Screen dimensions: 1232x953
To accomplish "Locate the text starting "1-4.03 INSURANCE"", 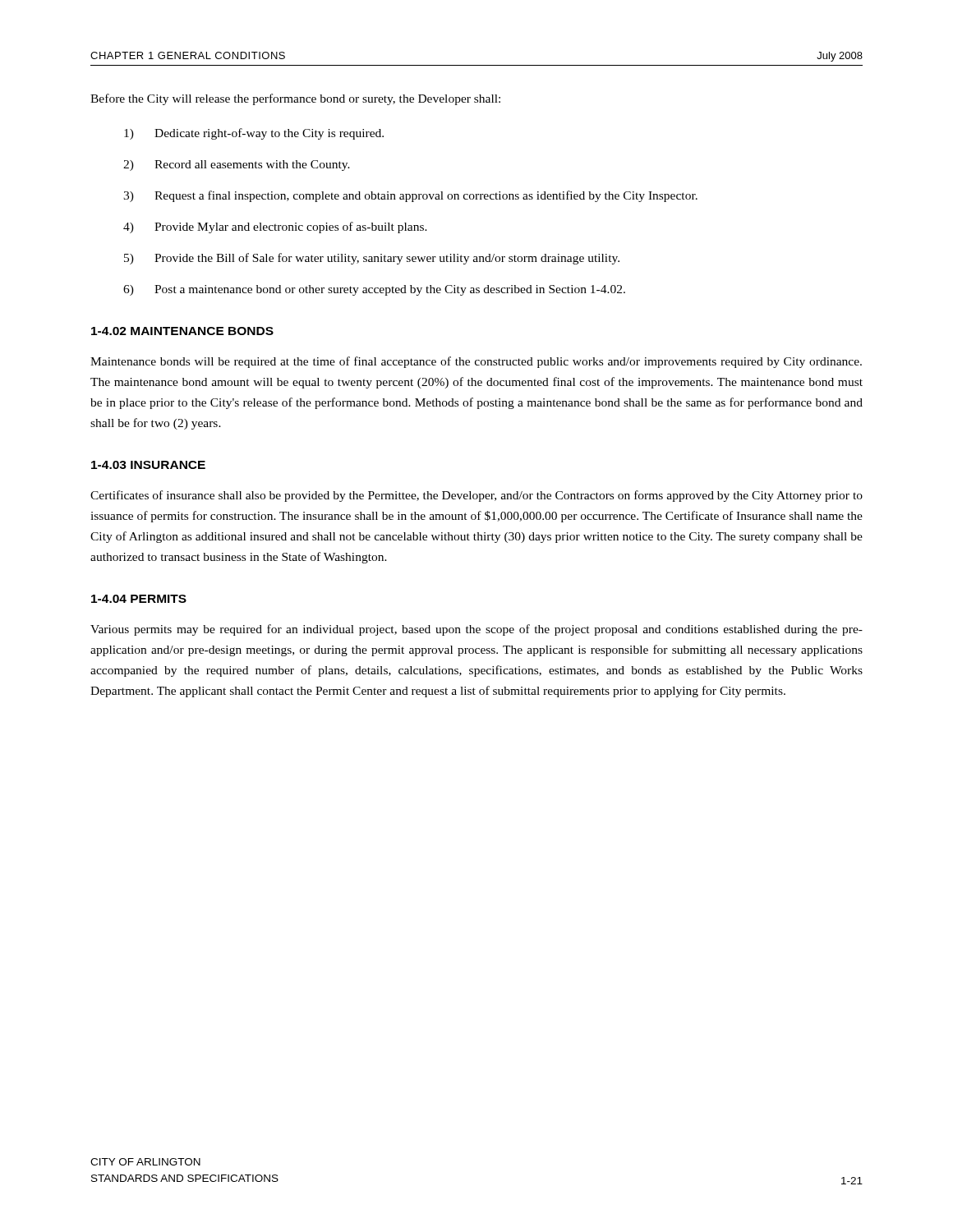I will click(x=148, y=465).
